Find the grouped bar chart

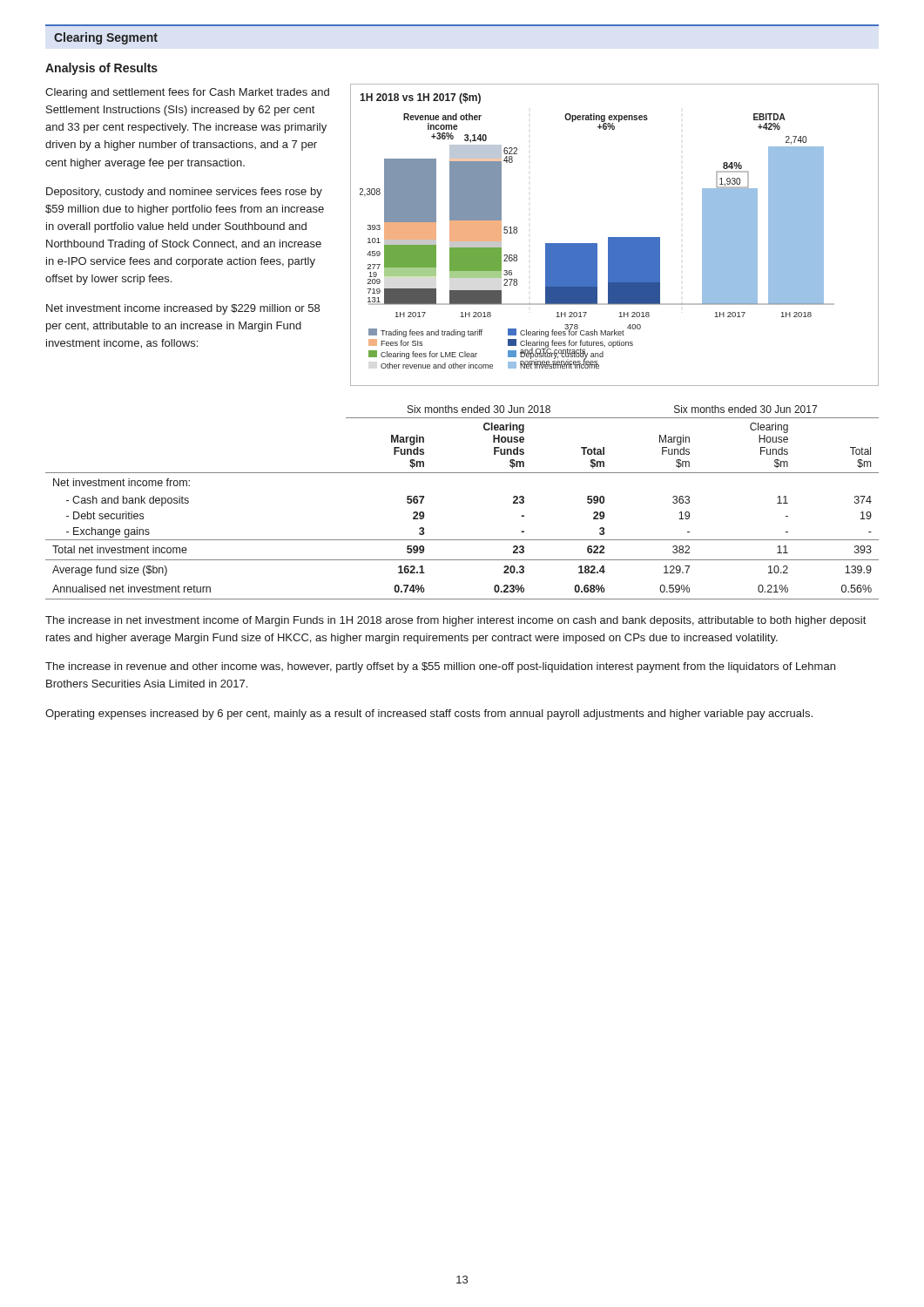pos(614,235)
